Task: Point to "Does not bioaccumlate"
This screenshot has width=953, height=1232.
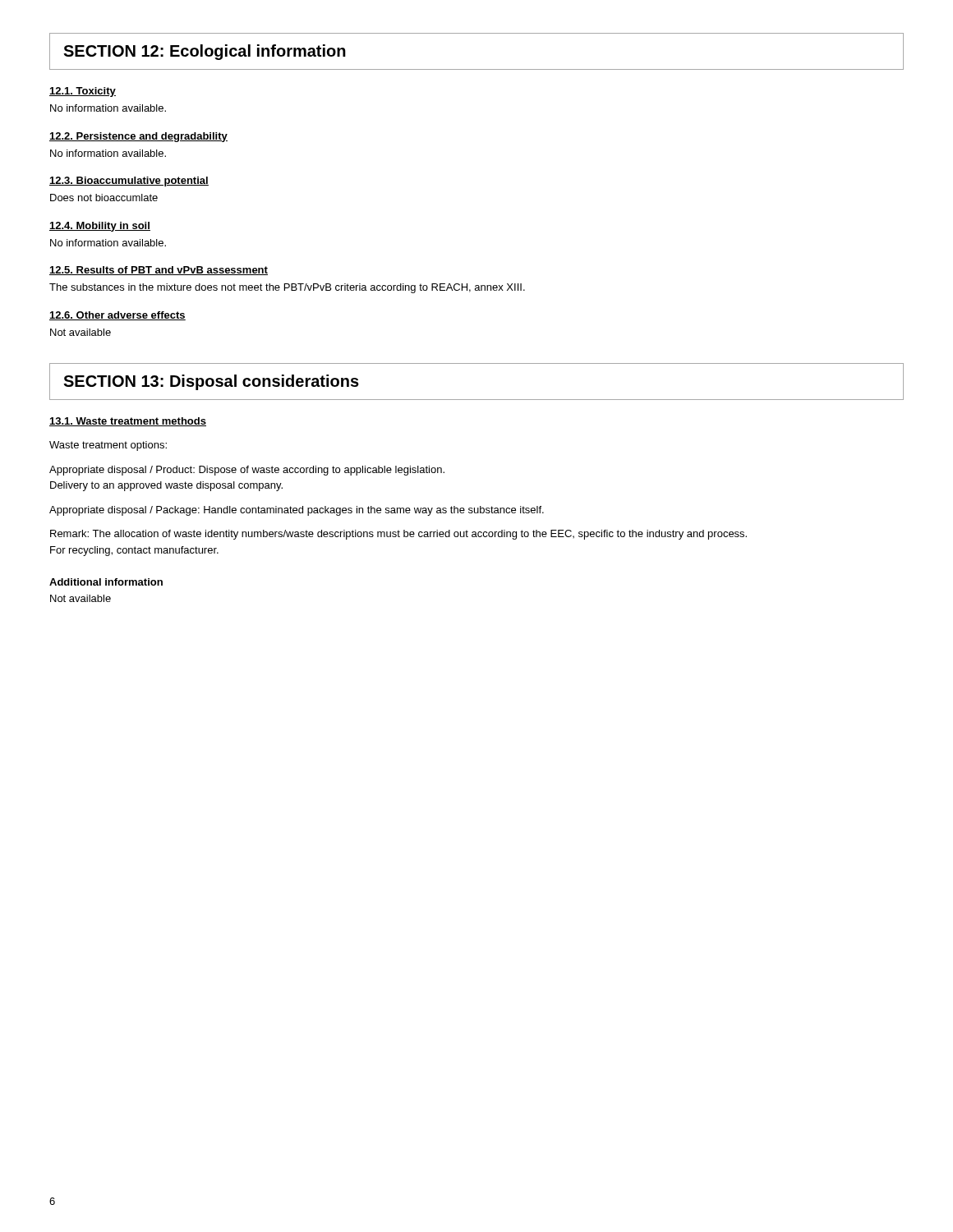Action: pyautogui.click(x=104, y=197)
